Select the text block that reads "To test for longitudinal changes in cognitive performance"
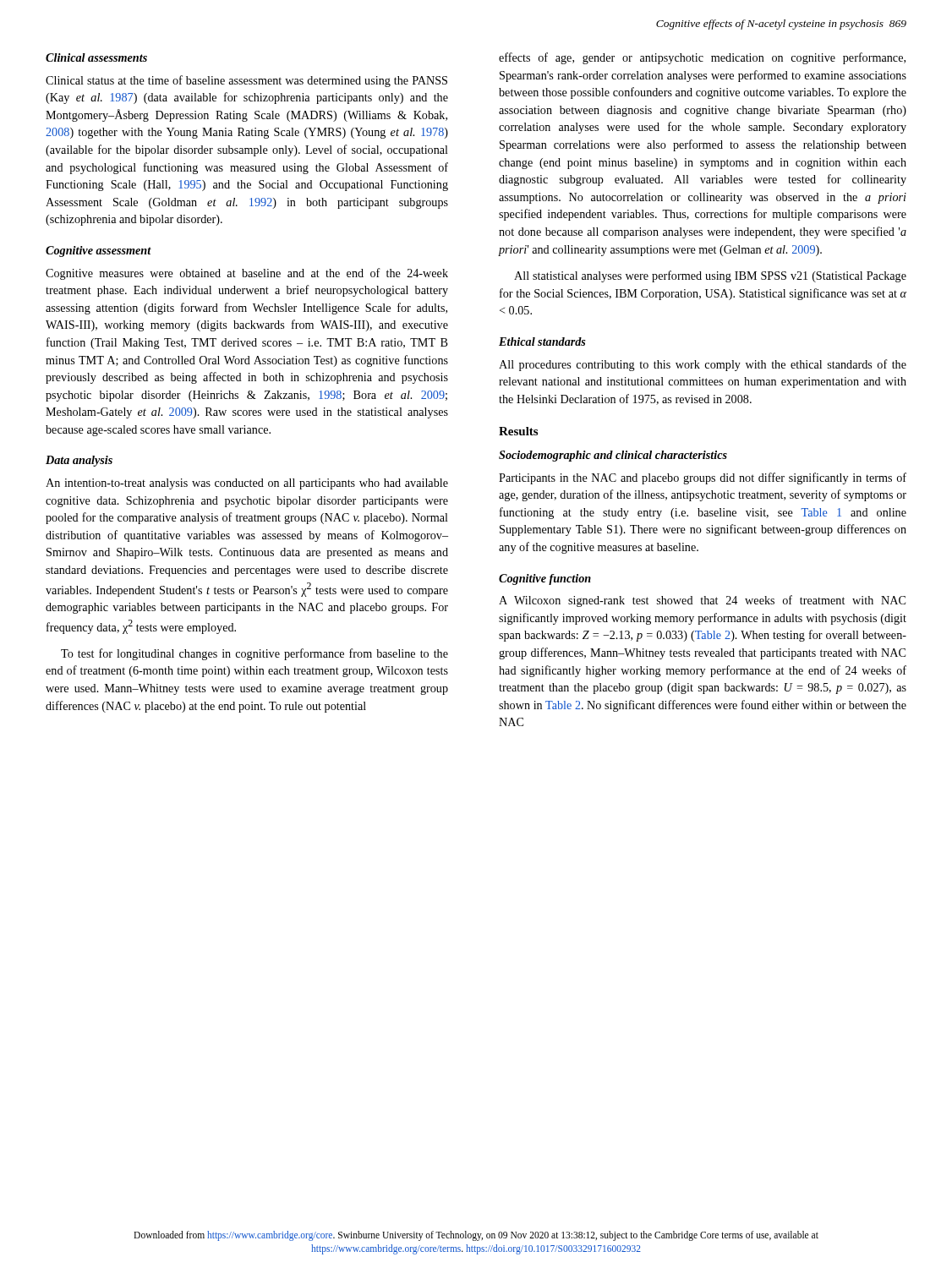The height and width of the screenshot is (1268, 952). 247,679
